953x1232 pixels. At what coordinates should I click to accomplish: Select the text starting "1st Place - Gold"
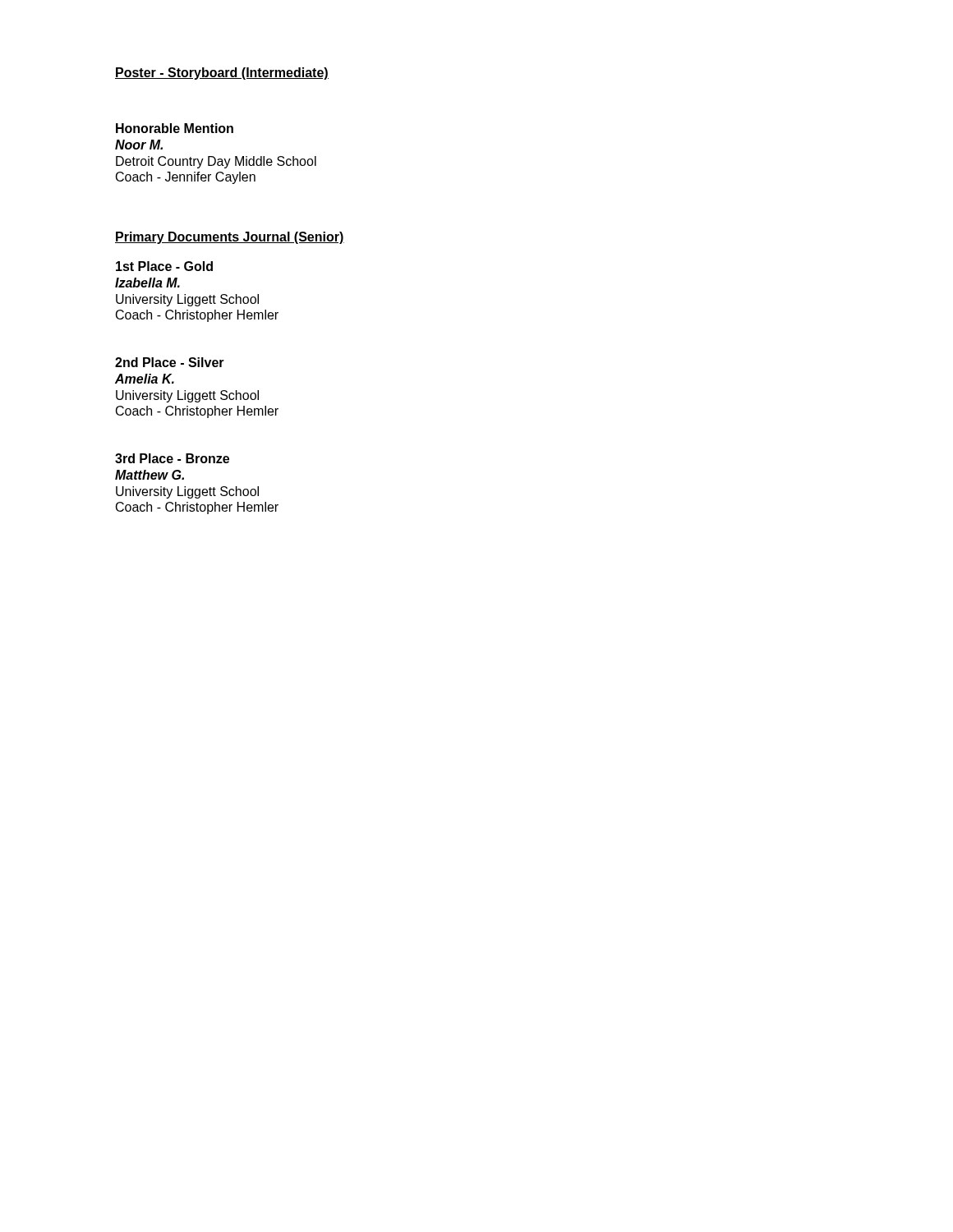pyautogui.click(x=164, y=266)
